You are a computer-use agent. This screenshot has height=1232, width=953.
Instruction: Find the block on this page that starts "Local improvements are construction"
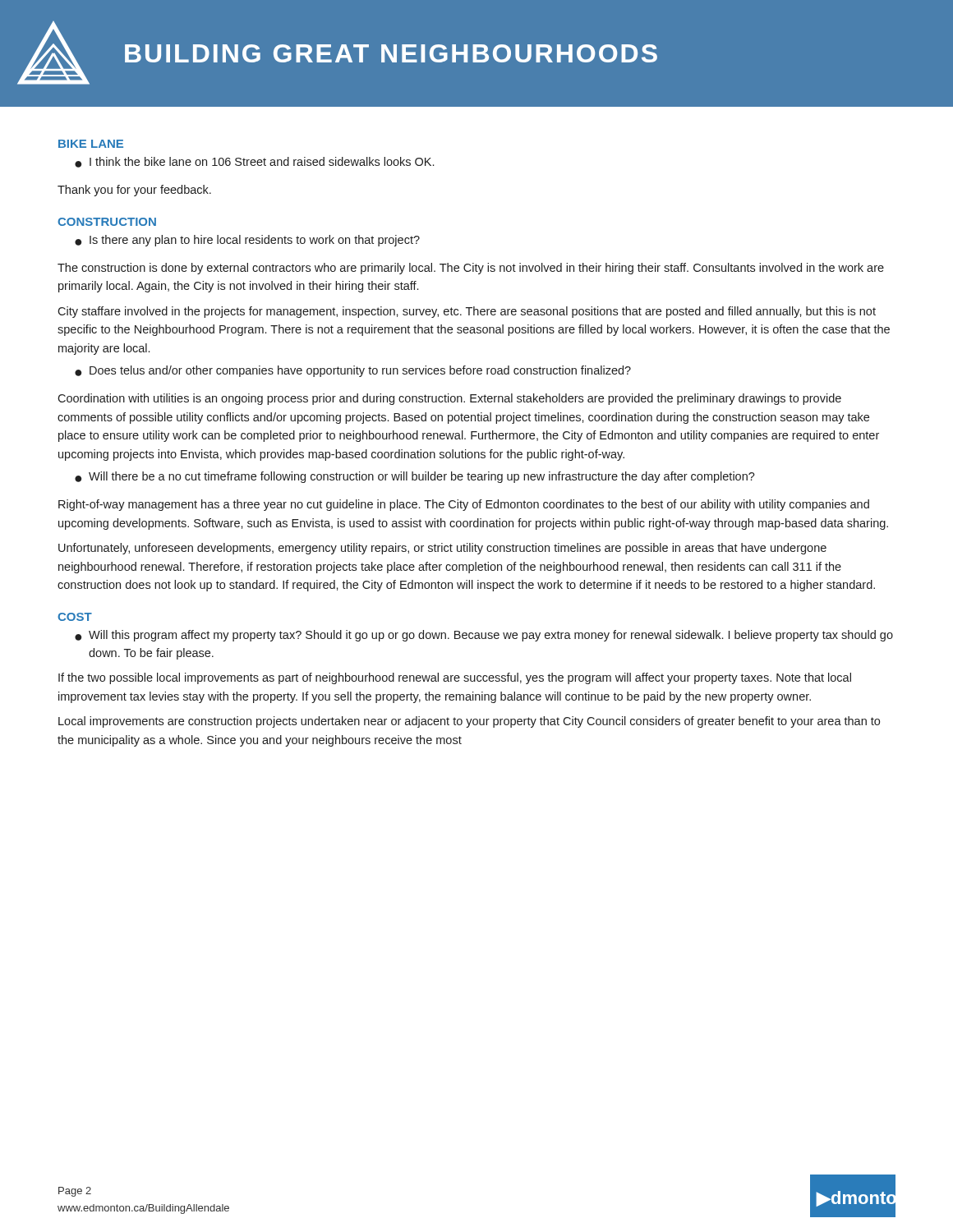tap(469, 731)
